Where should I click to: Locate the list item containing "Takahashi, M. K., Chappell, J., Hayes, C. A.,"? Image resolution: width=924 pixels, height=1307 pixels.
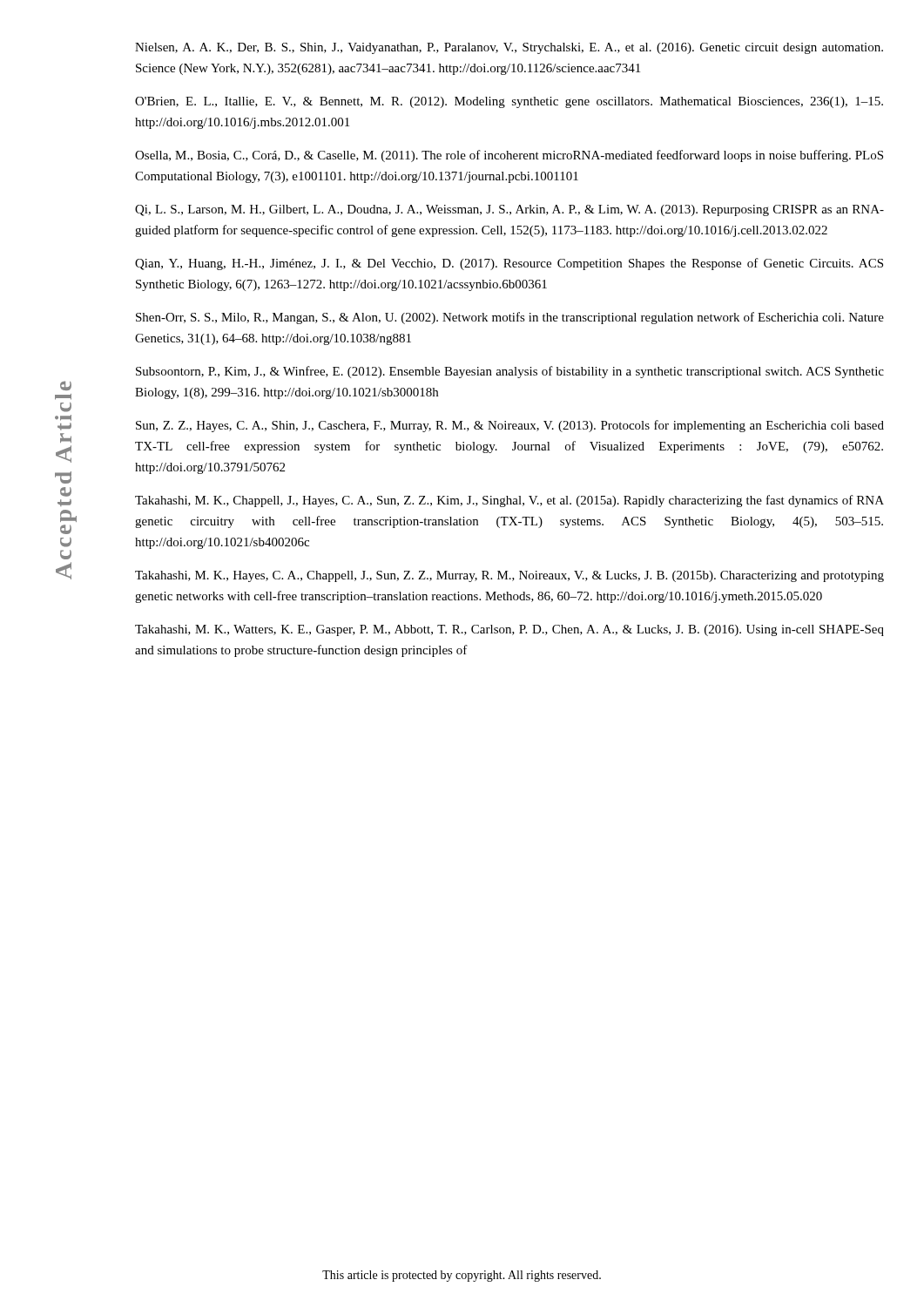pos(509,521)
